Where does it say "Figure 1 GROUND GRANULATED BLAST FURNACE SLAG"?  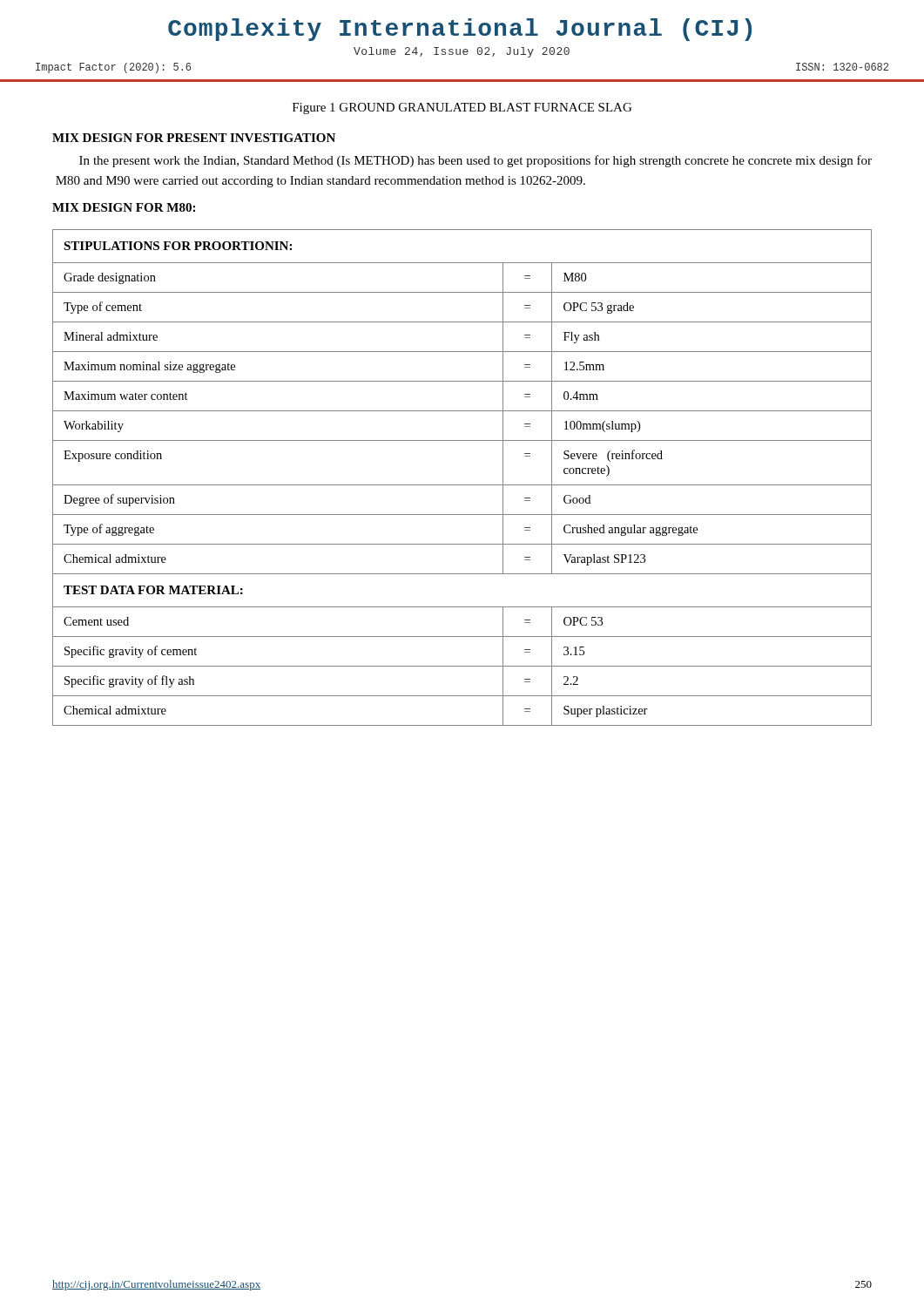click(x=462, y=107)
